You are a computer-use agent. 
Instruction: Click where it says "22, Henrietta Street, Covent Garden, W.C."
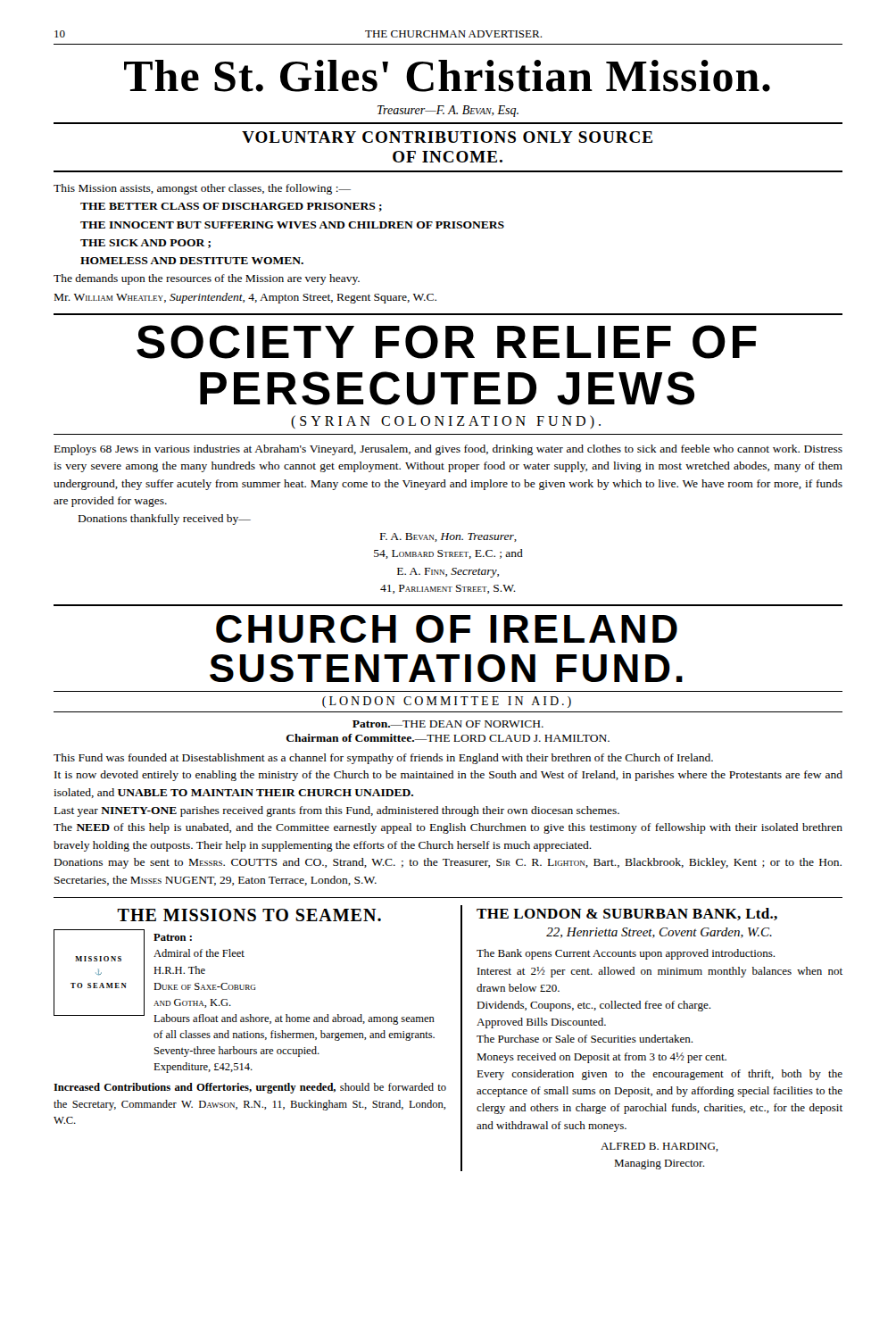[660, 932]
